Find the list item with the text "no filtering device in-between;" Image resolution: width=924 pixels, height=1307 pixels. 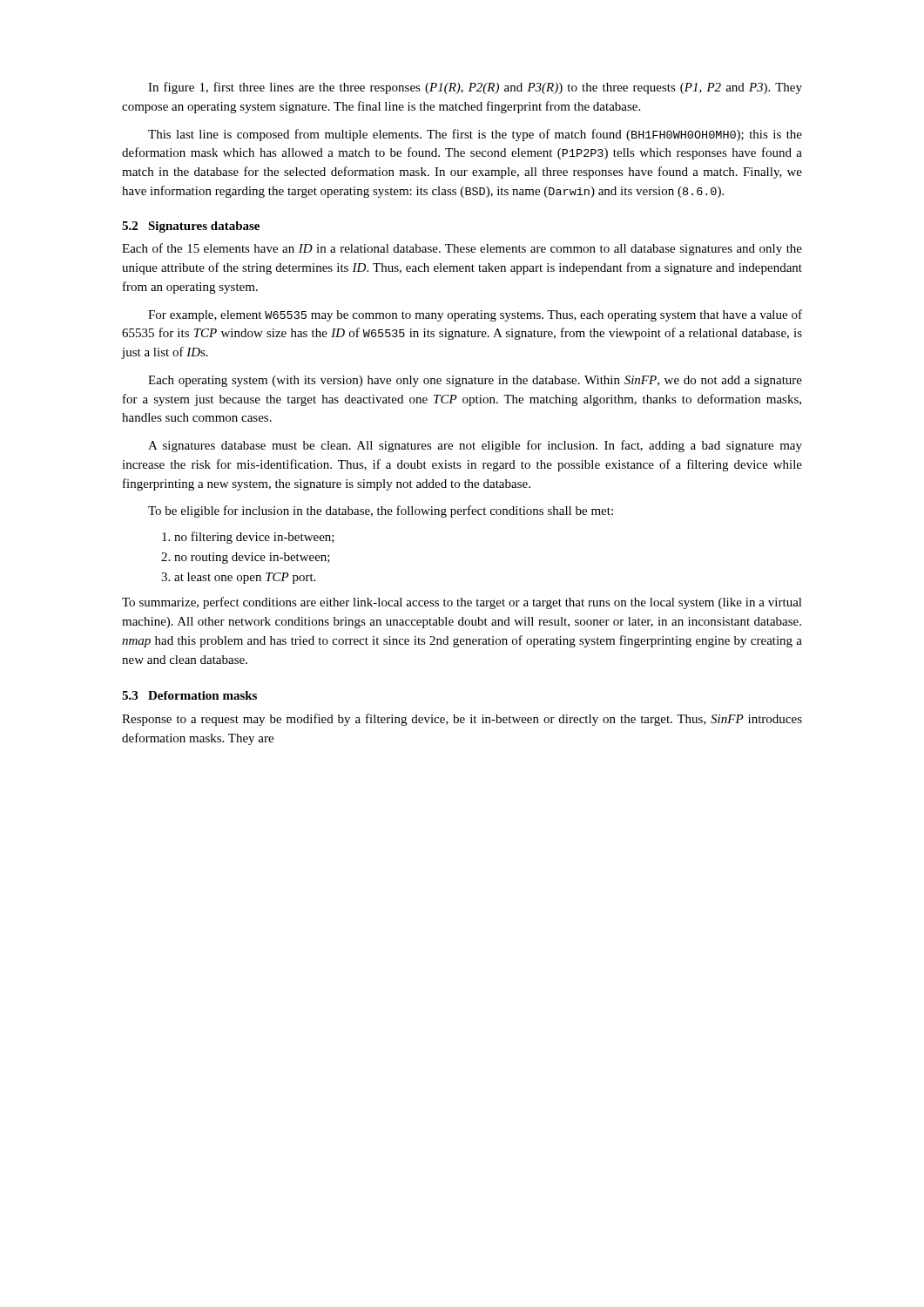248,537
